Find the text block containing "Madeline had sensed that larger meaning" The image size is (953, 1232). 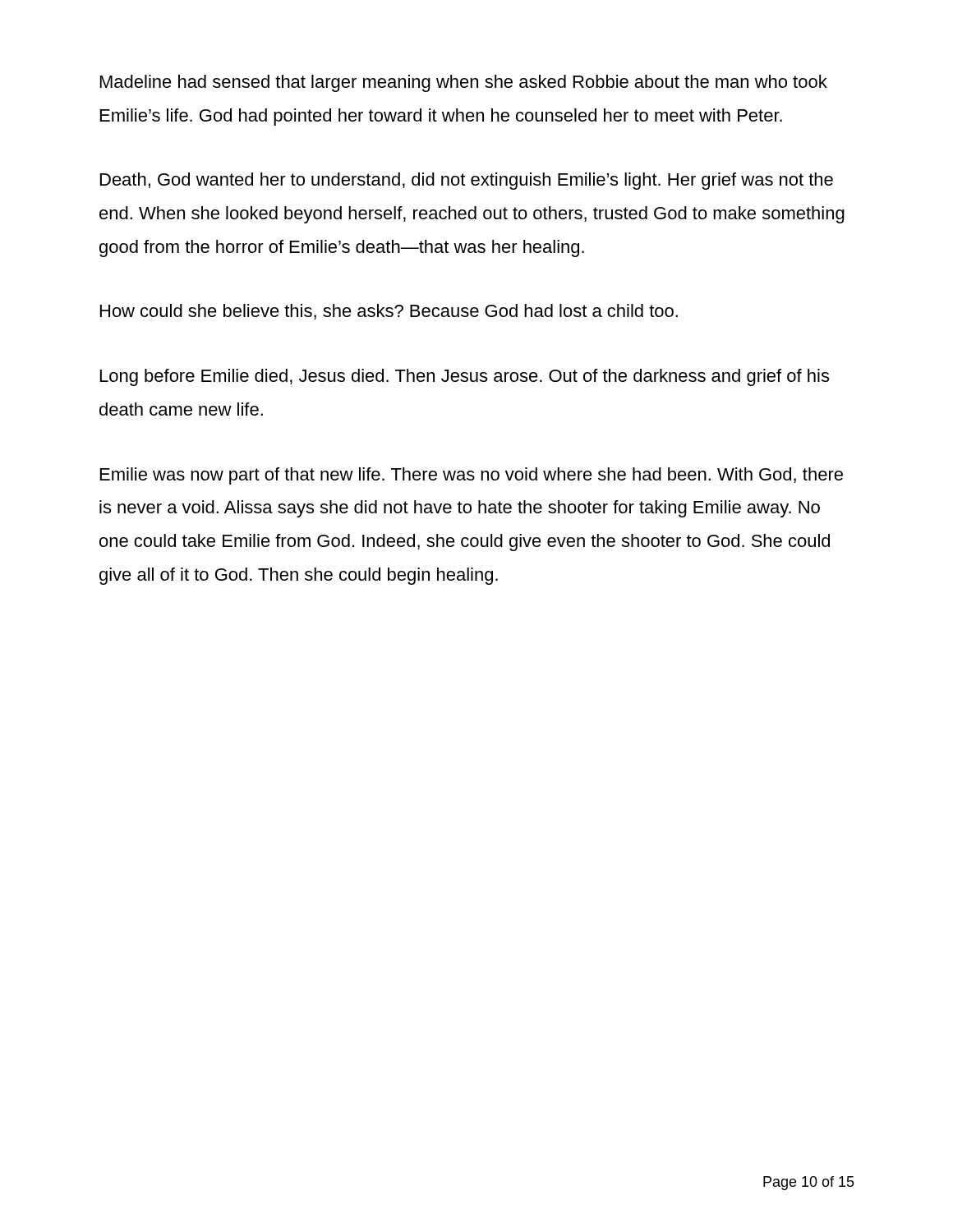pos(463,98)
